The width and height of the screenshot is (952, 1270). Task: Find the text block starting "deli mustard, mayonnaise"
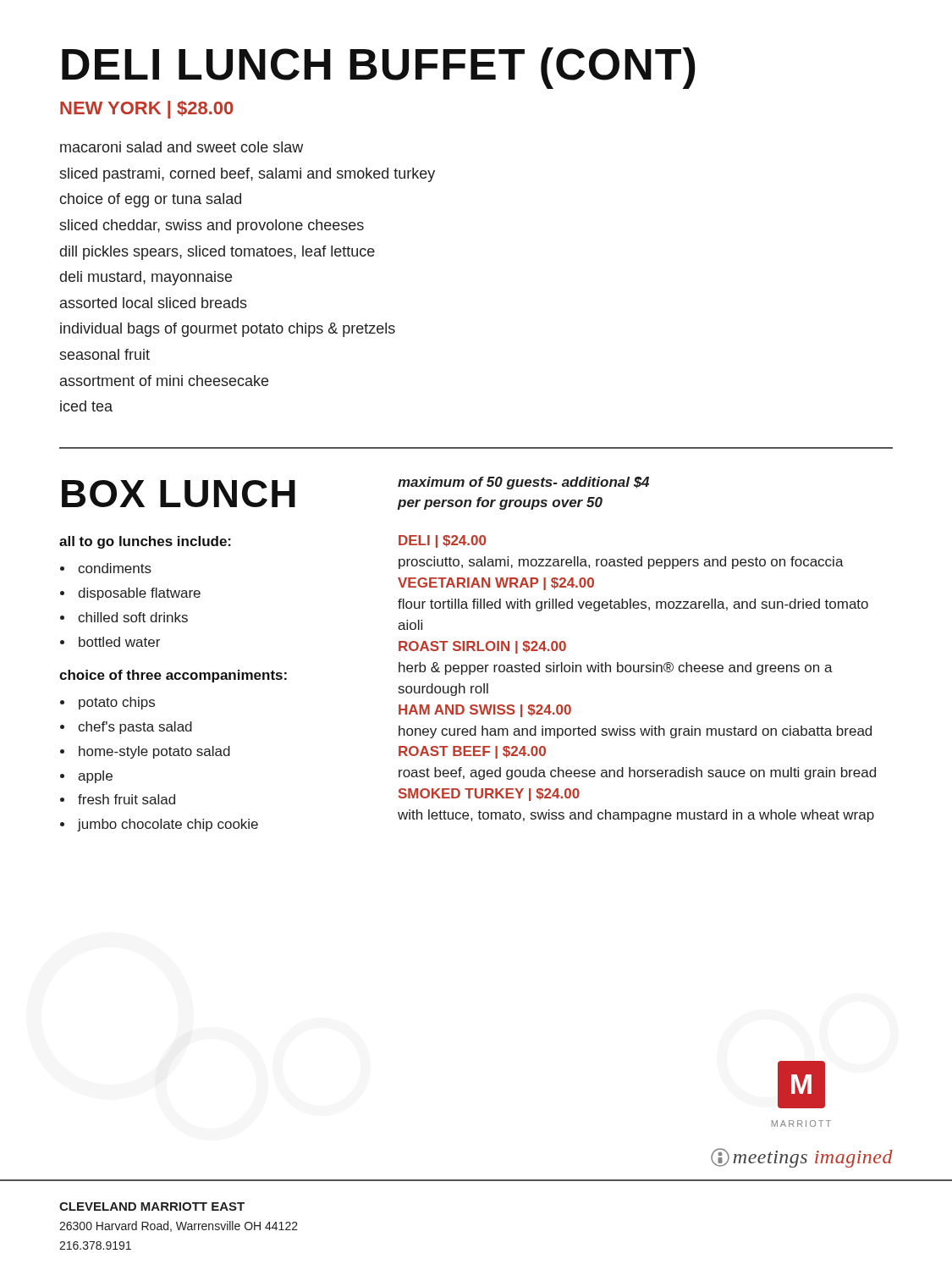146,278
